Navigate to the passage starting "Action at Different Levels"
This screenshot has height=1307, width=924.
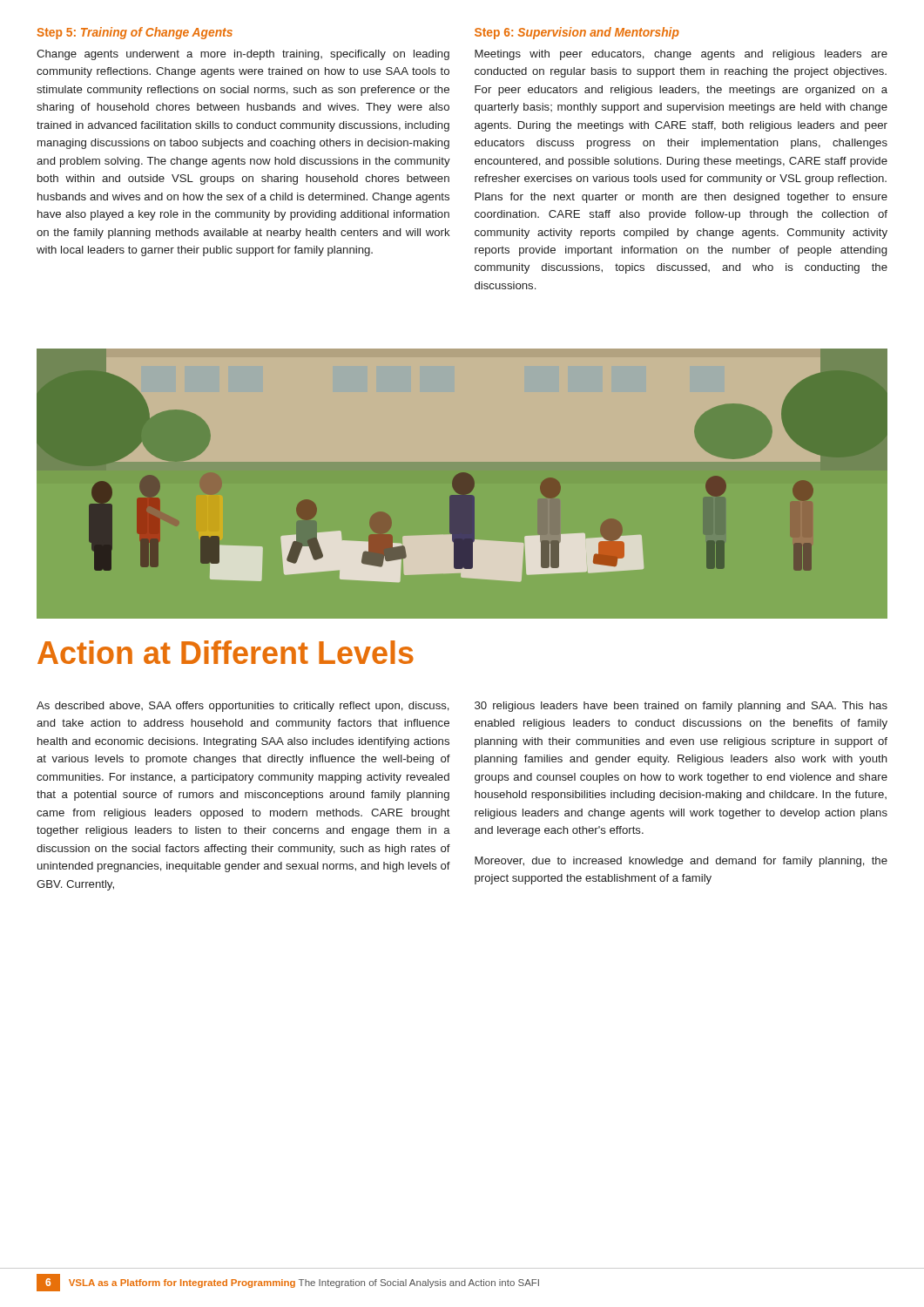226,653
